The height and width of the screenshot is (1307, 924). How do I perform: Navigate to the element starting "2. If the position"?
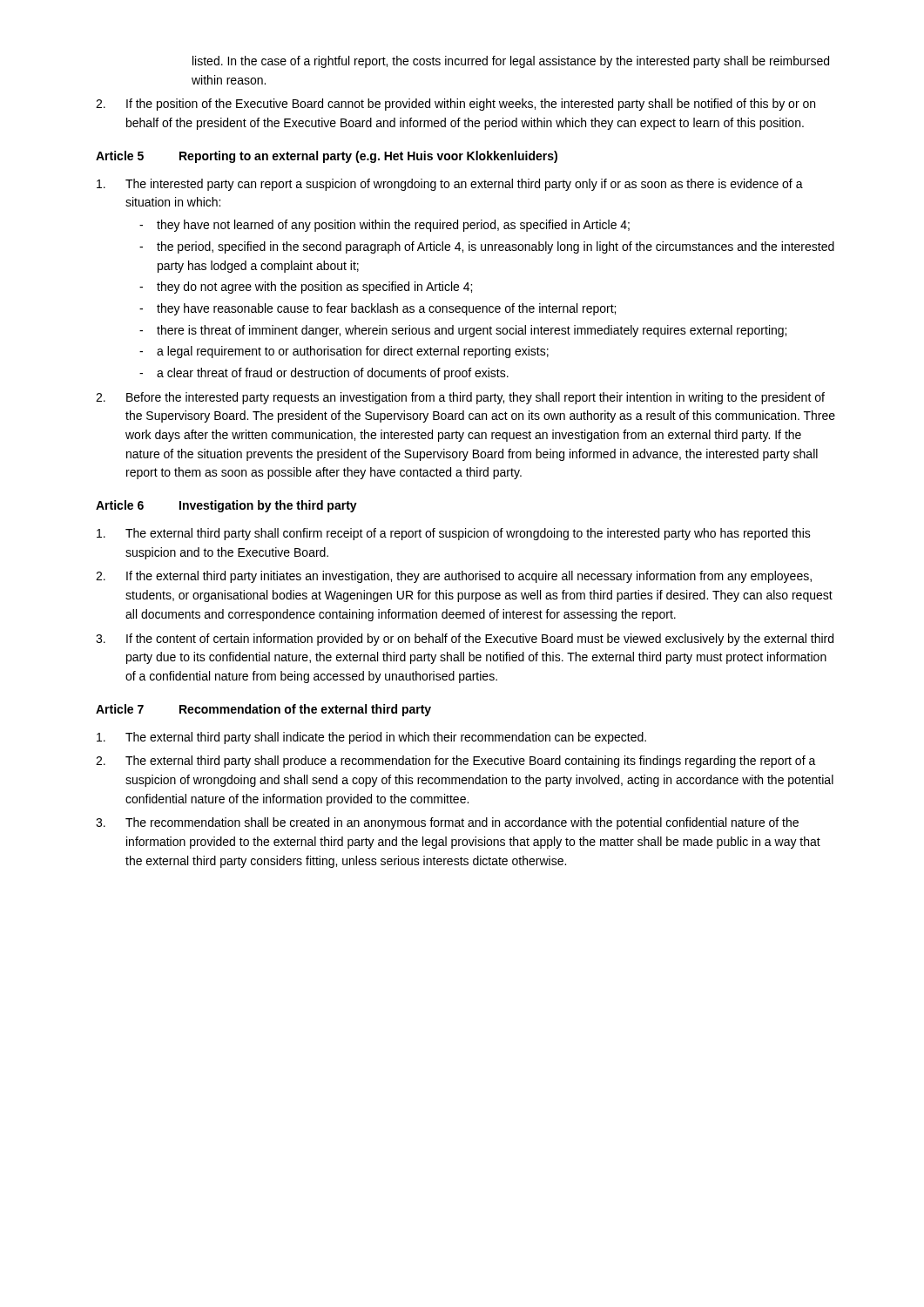[466, 114]
